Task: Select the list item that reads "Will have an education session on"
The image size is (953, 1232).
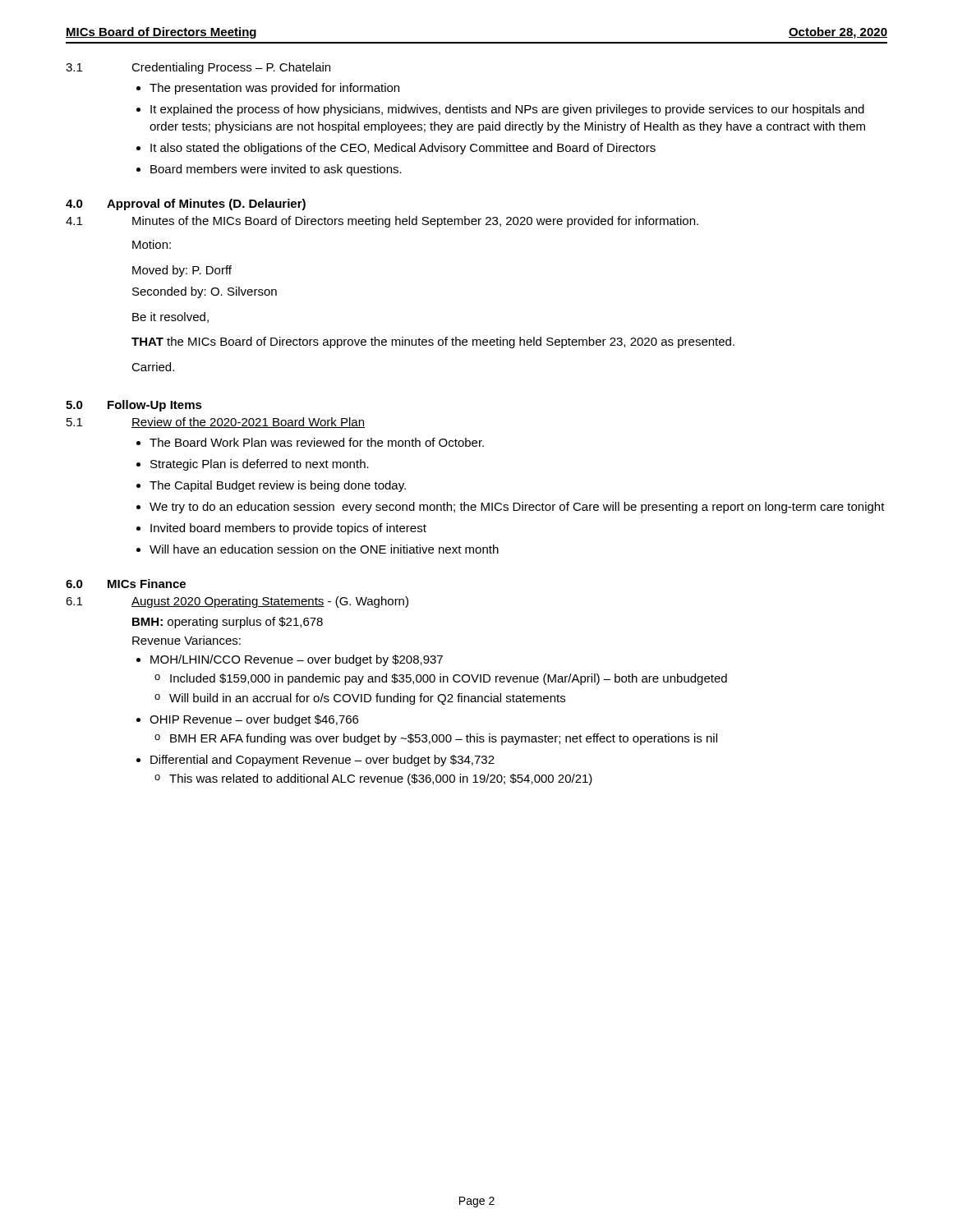Action: click(324, 549)
